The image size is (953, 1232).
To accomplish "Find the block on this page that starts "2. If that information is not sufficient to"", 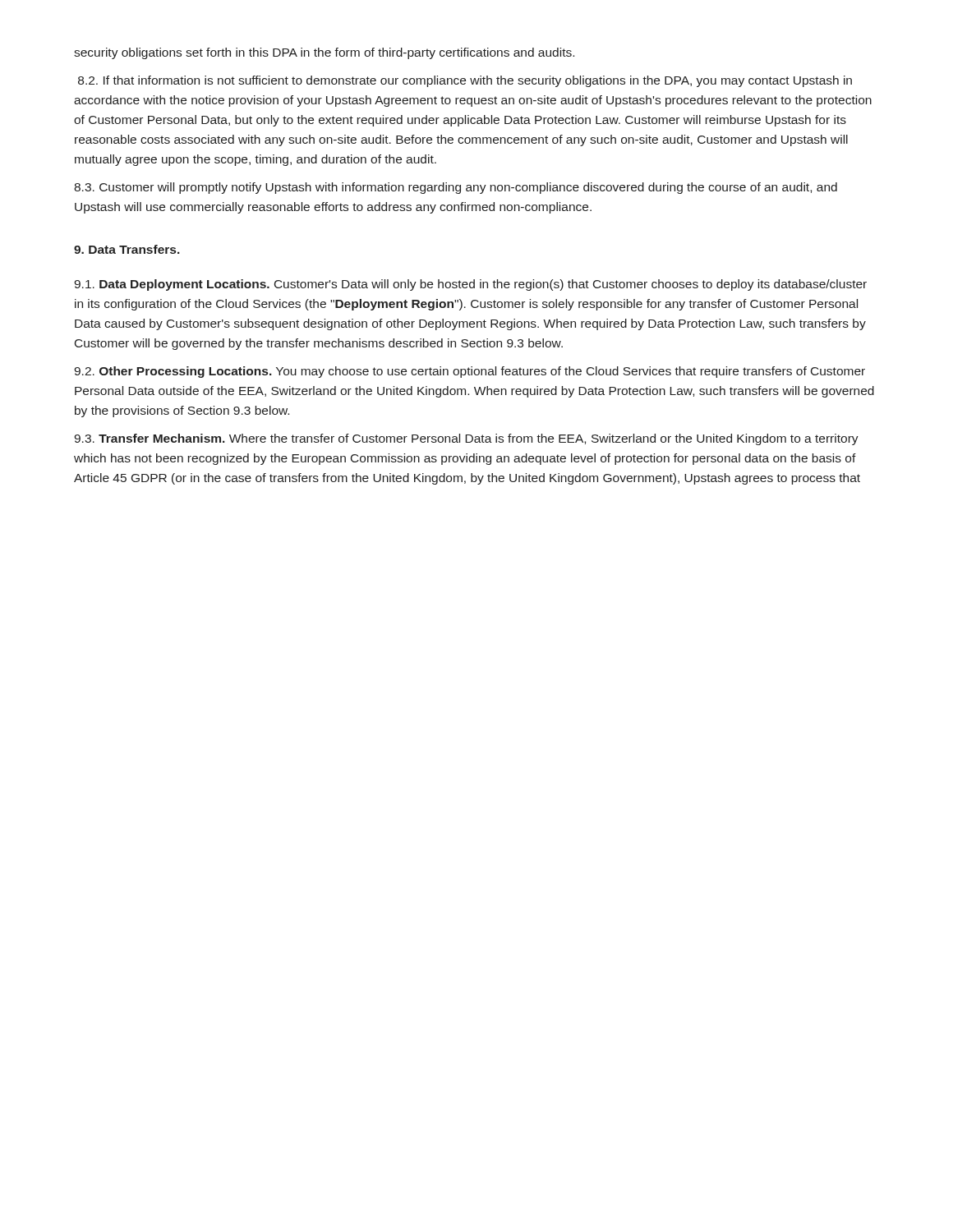I will (473, 120).
